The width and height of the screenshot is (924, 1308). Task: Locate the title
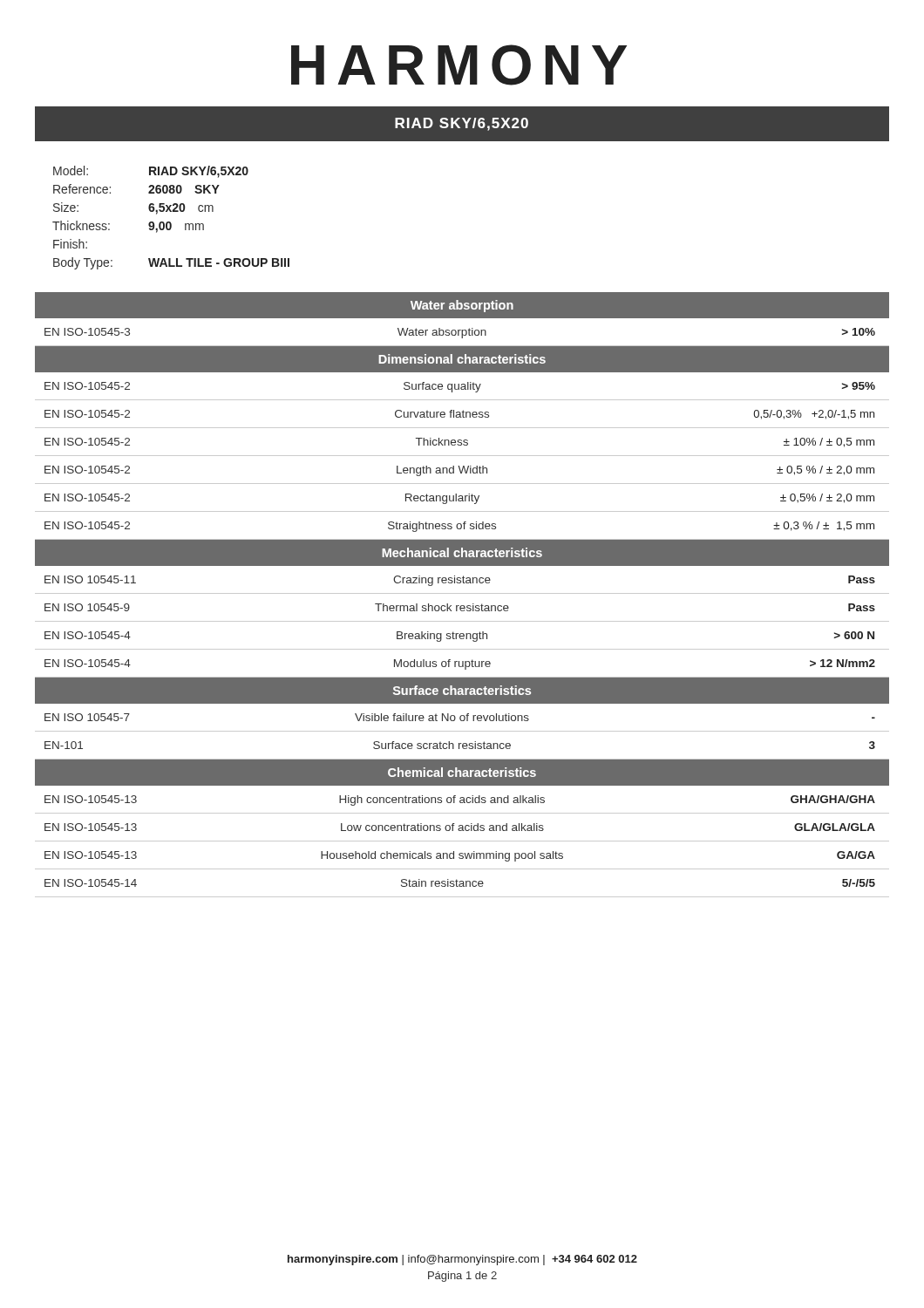(462, 65)
